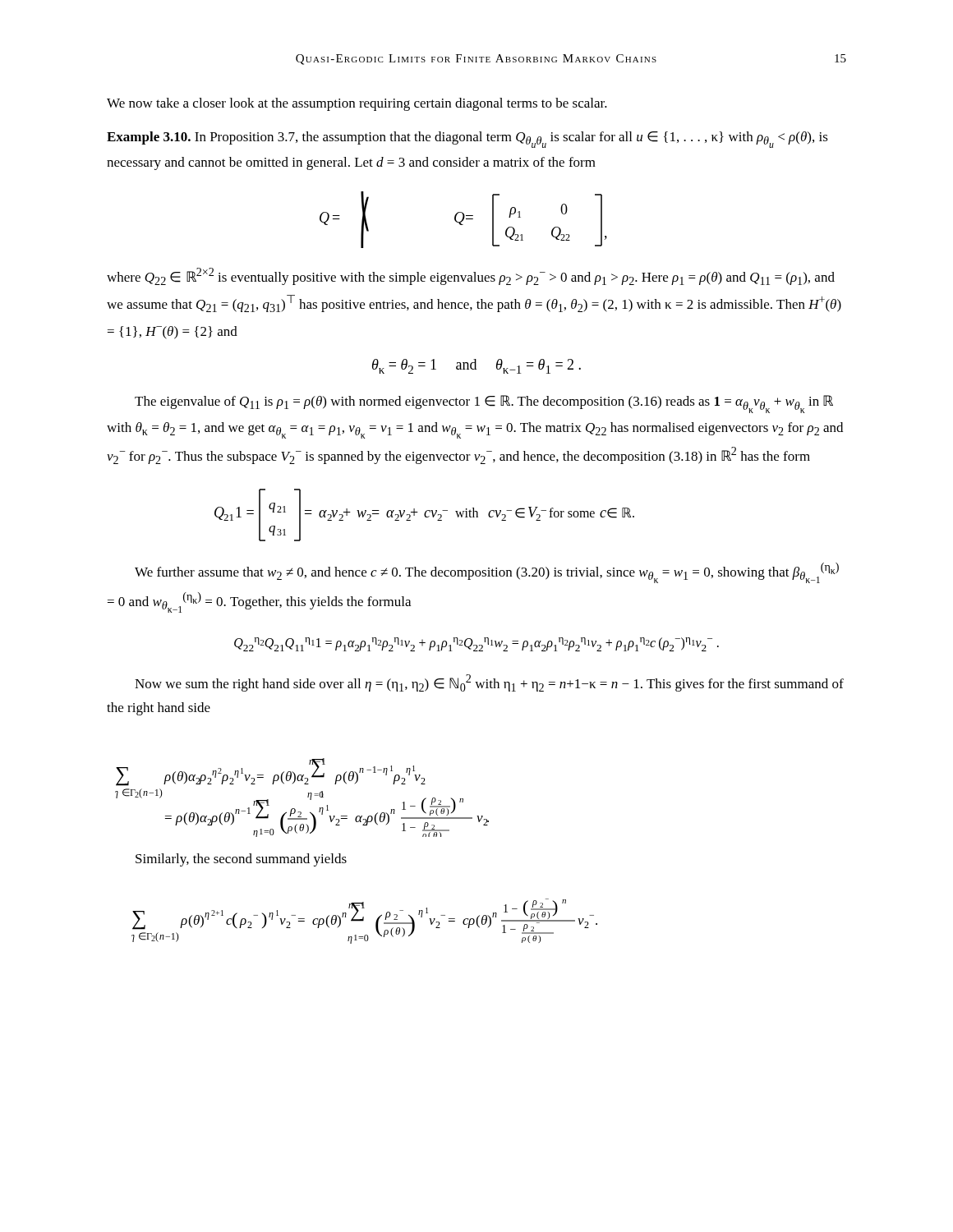Click the passage that begins "We further assume that w2 ≠ 0,"
The height and width of the screenshot is (1232, 953).
(x=473, y=588)
